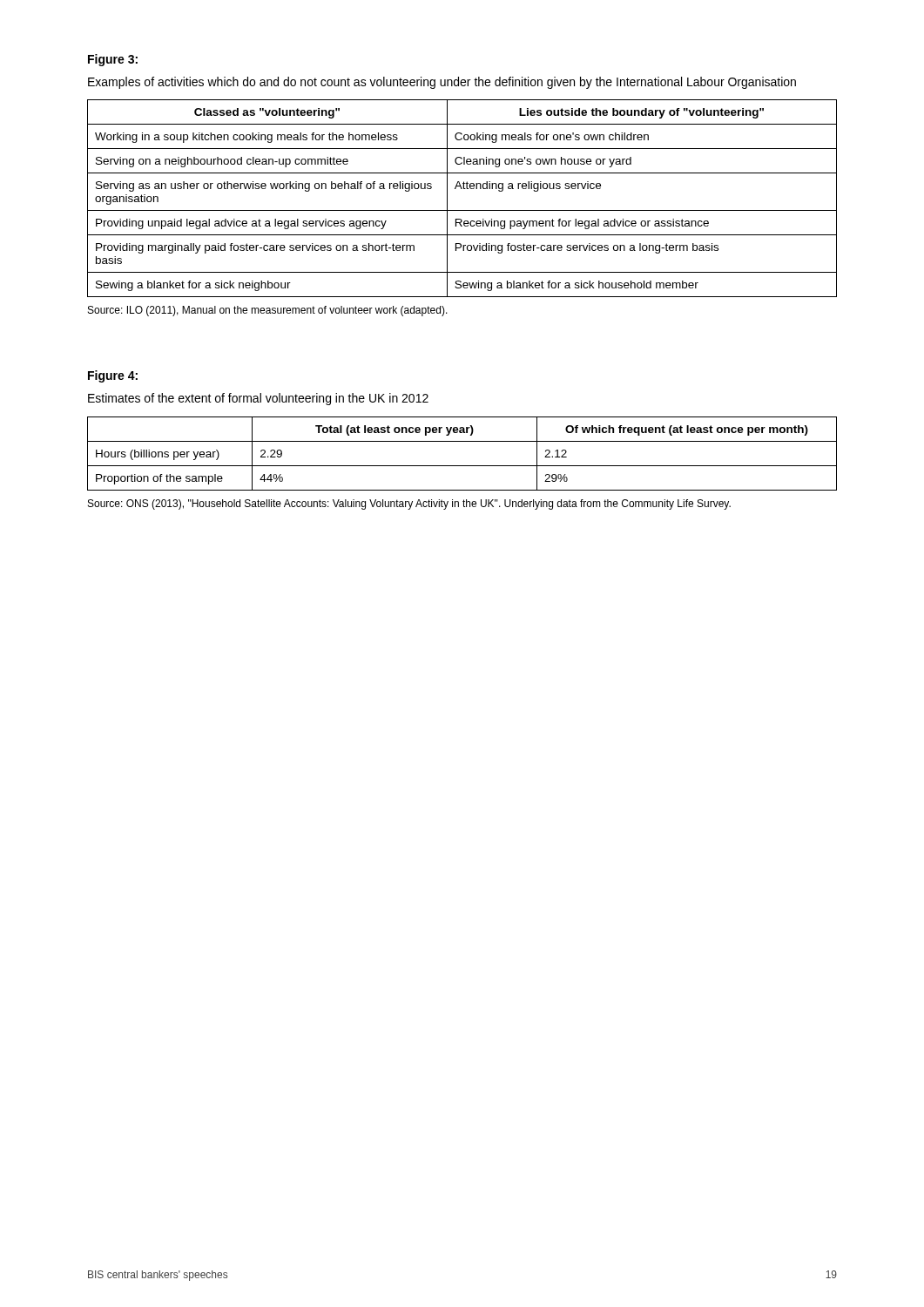Locate the text block starting "Figure 3:"
The width and height of the screenshot is (924, 1307).
tap(113, 59)
